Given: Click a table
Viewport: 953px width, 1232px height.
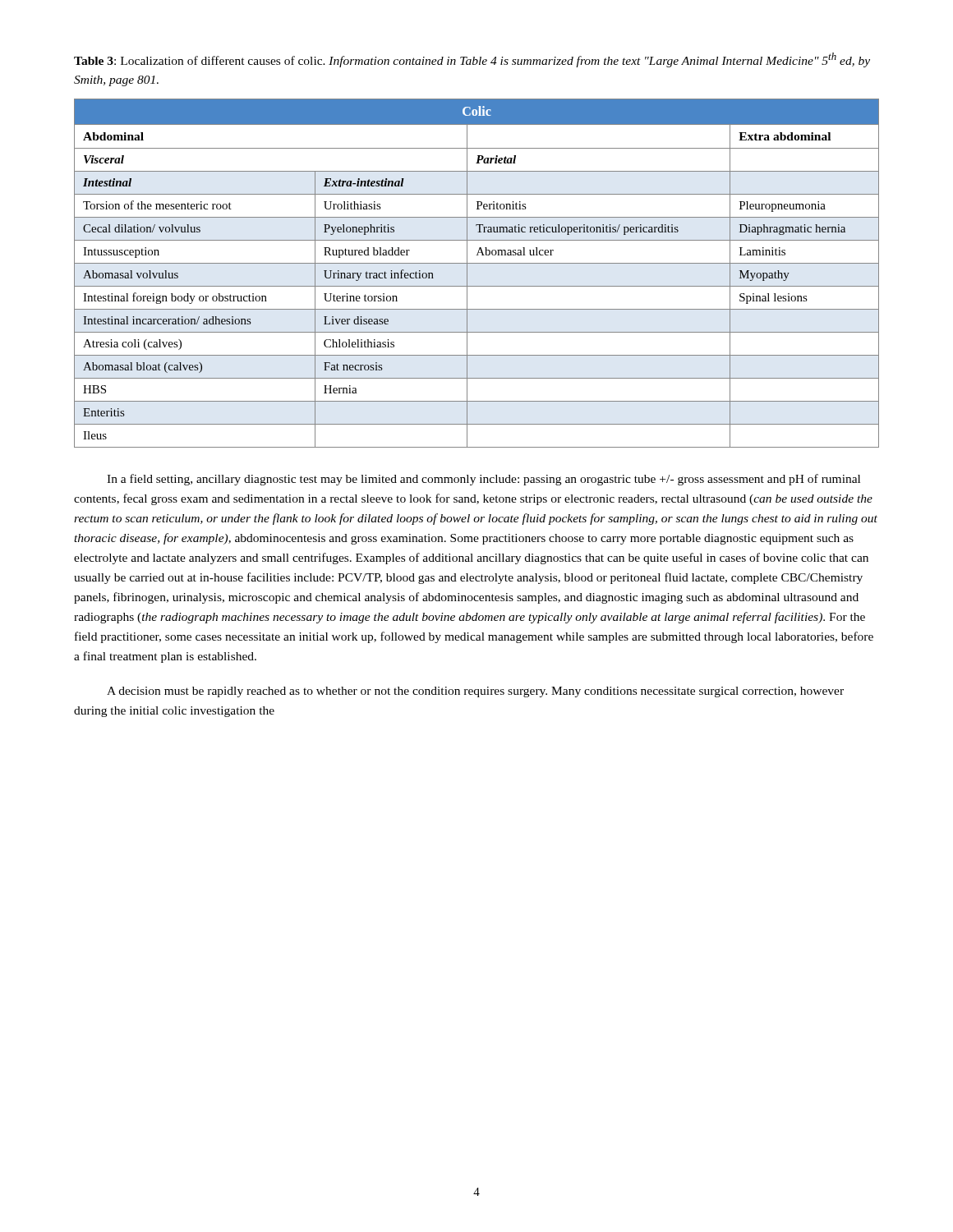Looking at the screenshot, I should coord(476,273).
